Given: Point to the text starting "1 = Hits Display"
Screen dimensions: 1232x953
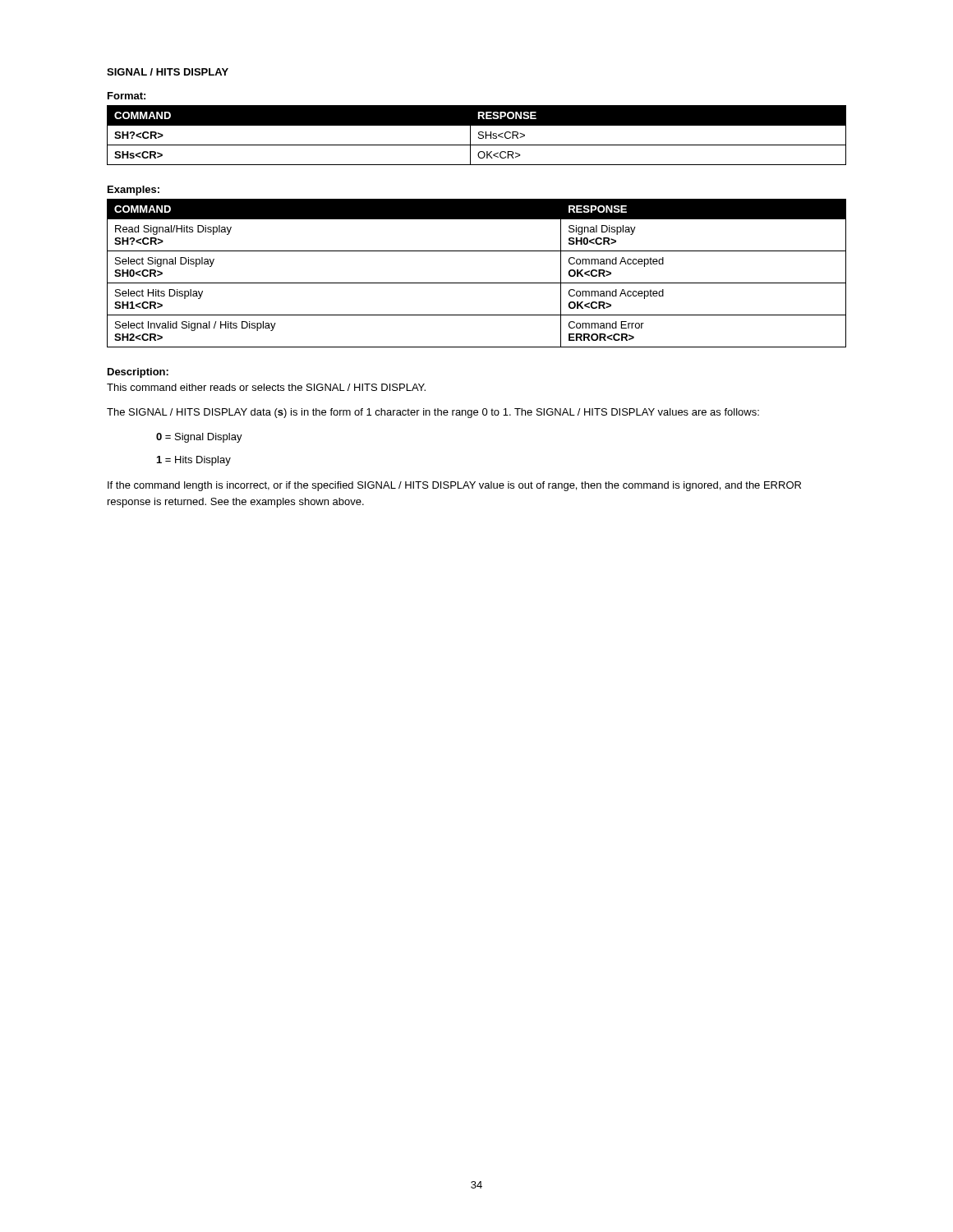Looking at the screenshot, I should click(x=193, y=460).
